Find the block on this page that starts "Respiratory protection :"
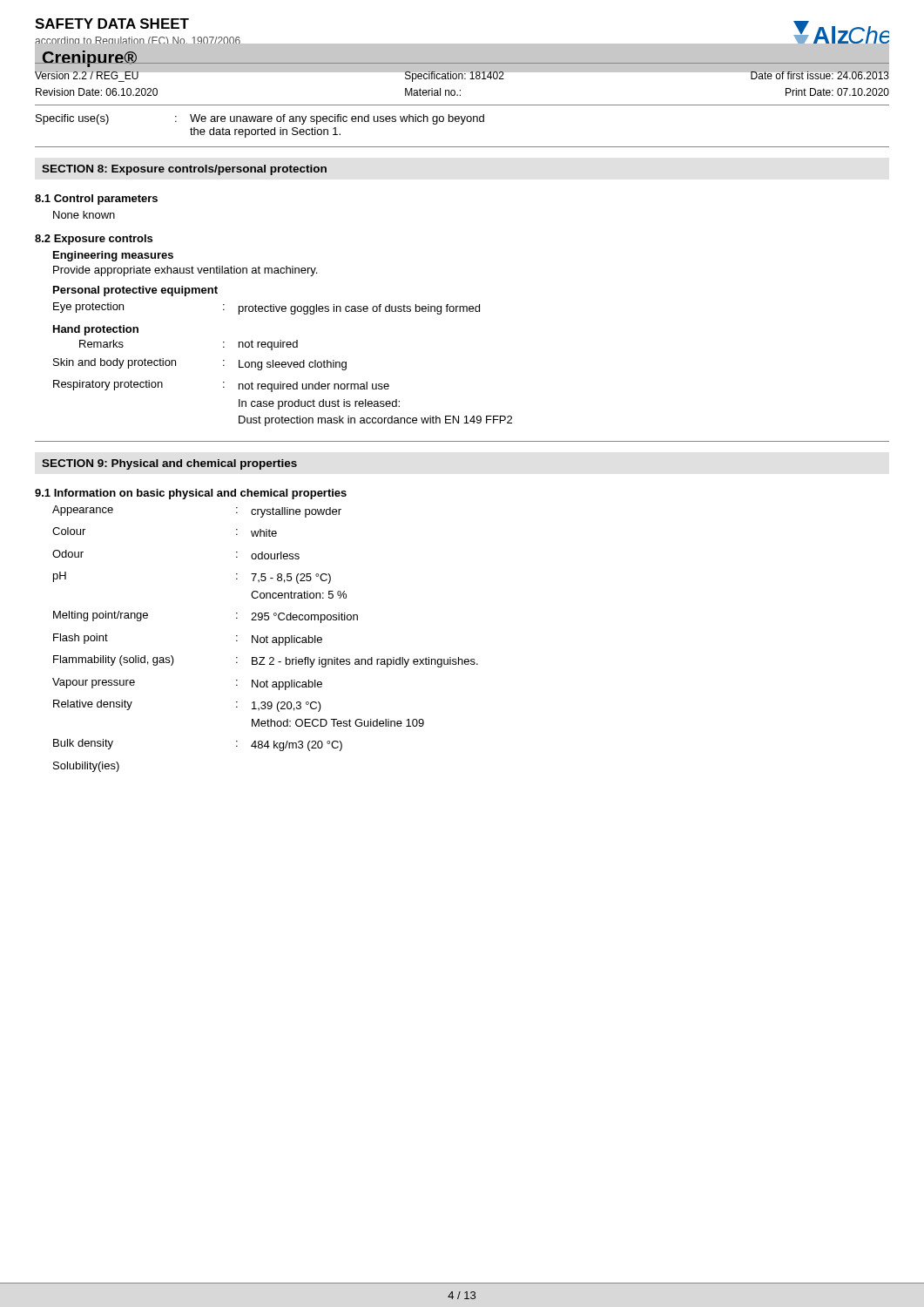The height and width of the screenshot is (1307, 924). coord(221,386)
